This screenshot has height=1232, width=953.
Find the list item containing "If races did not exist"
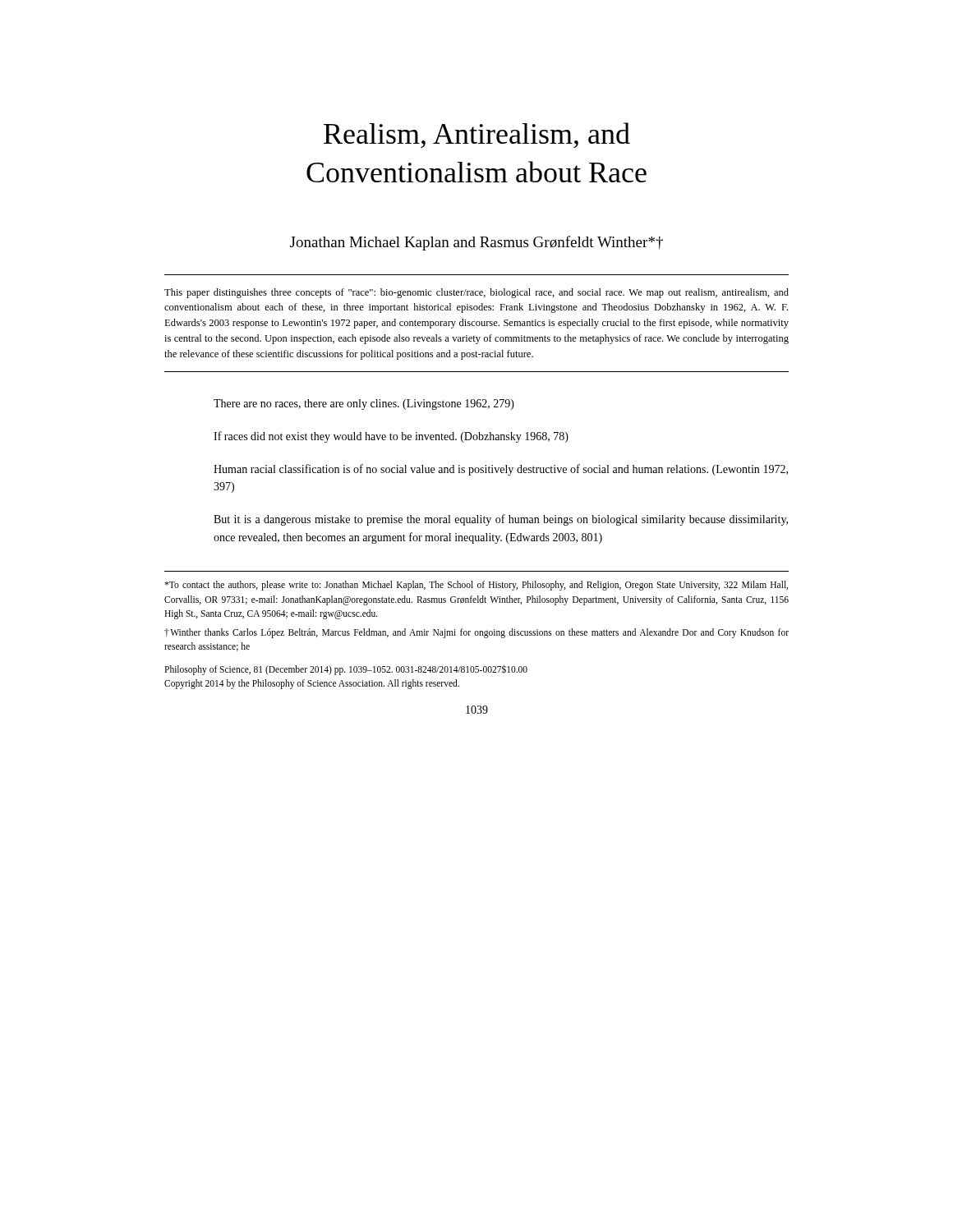(x=391, y=437)
